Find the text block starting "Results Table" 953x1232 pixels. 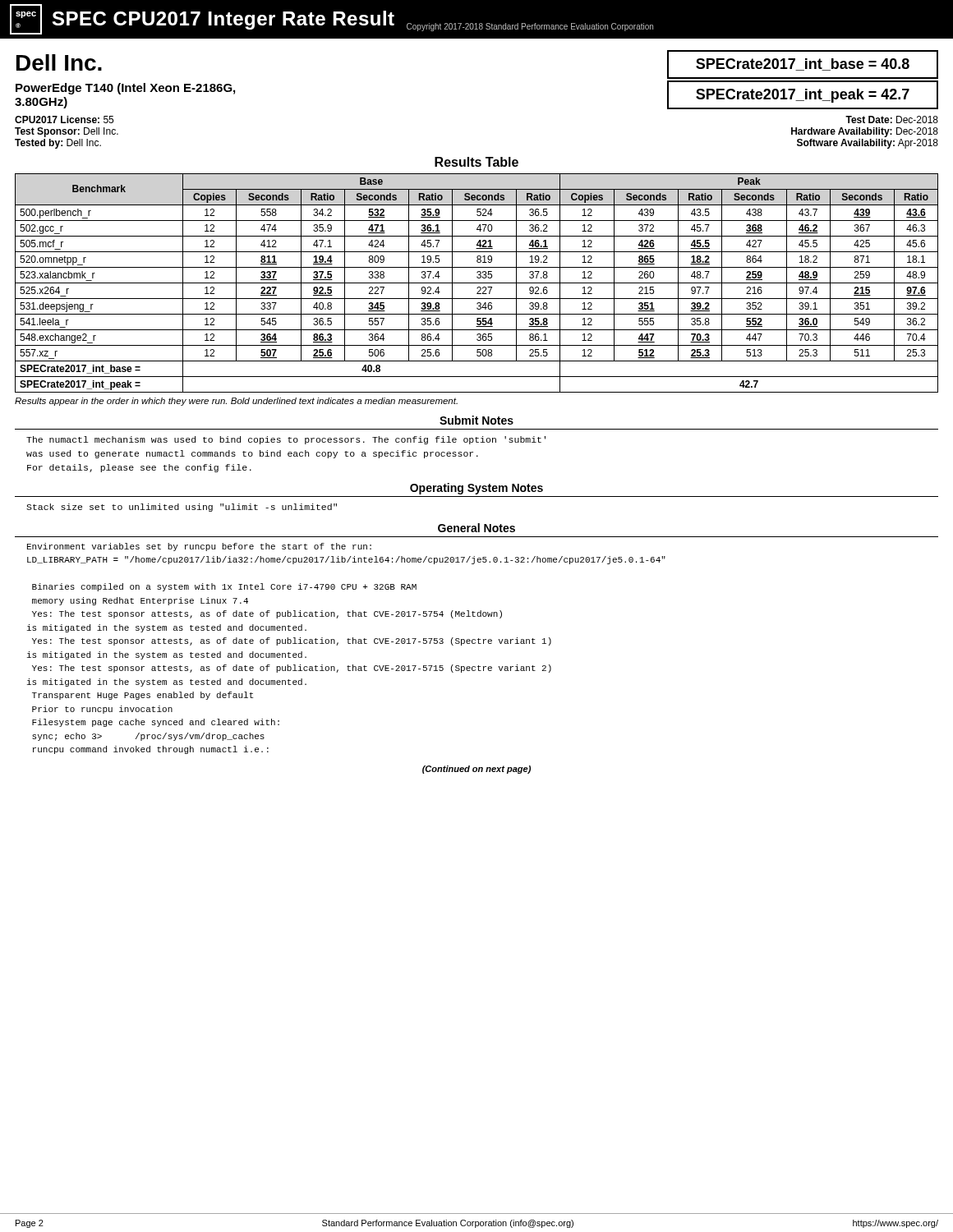(x=476, y=162)
